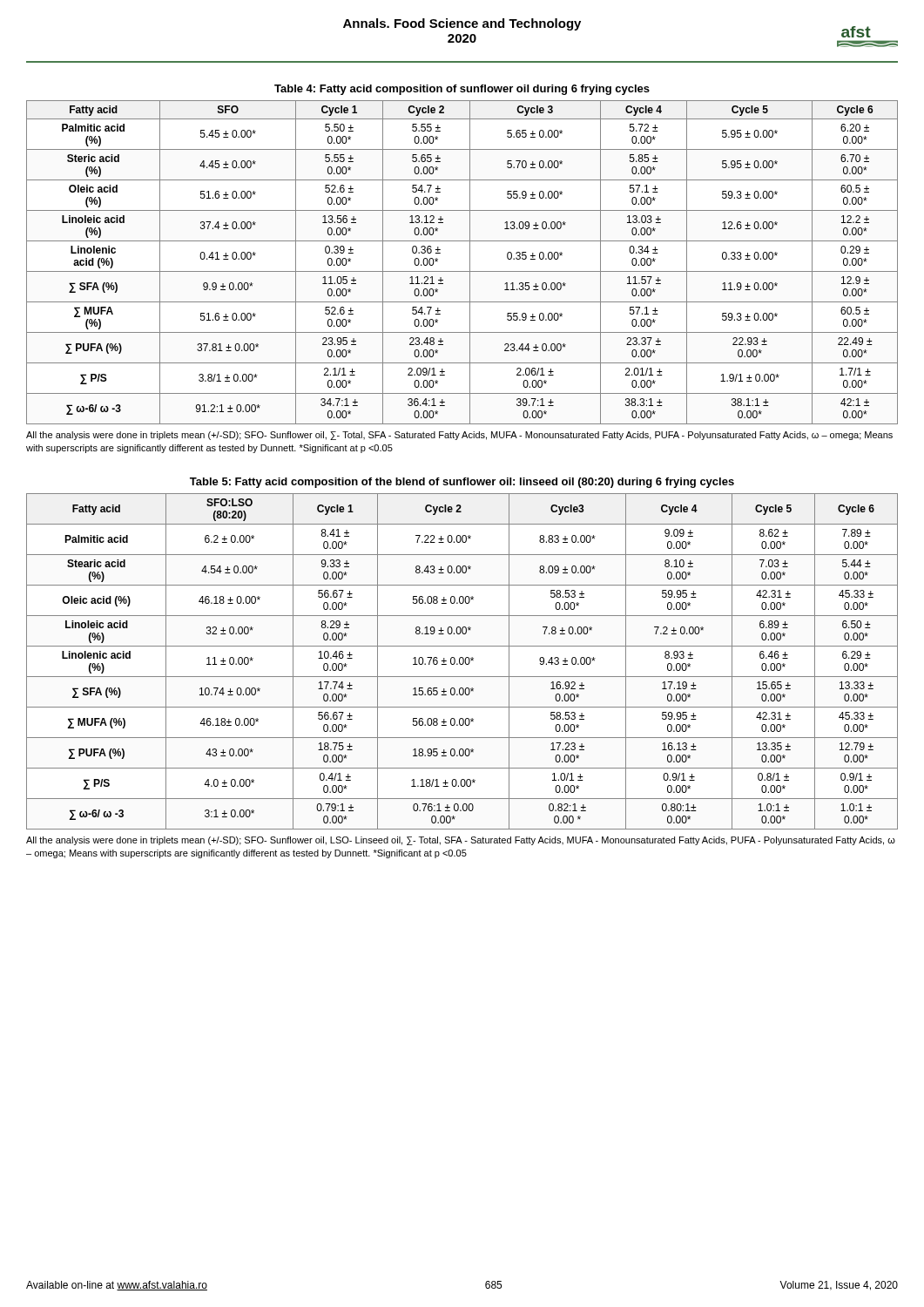This screenshot has height=1307, width=924.
Task: Select the passage starting "Table 4: Fatty acid composition of sunflower"
Action: tap(462, 88)
